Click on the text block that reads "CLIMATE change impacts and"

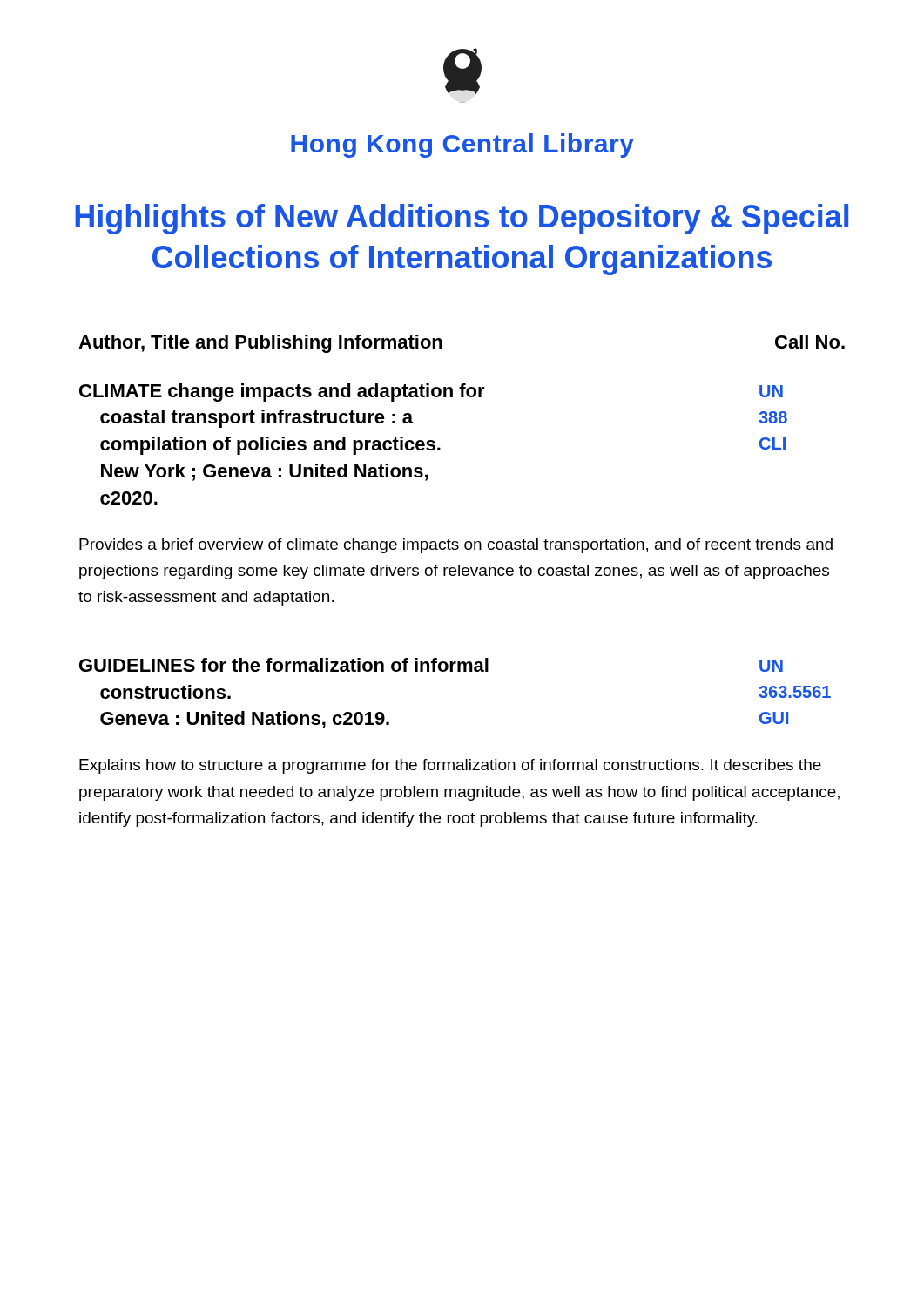pos(281,444)
